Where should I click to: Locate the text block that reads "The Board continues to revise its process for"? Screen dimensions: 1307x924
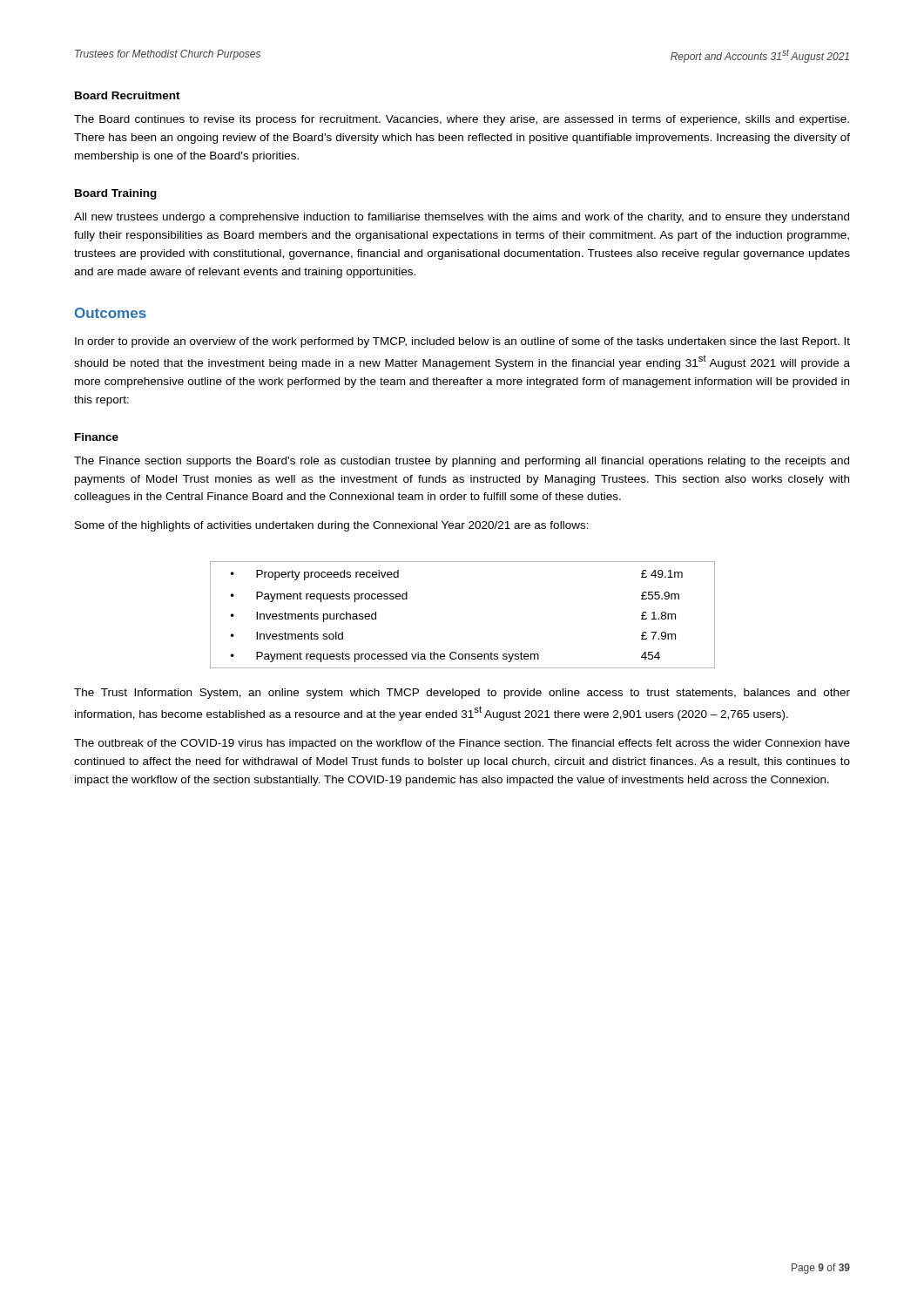[x=462, y=137]
